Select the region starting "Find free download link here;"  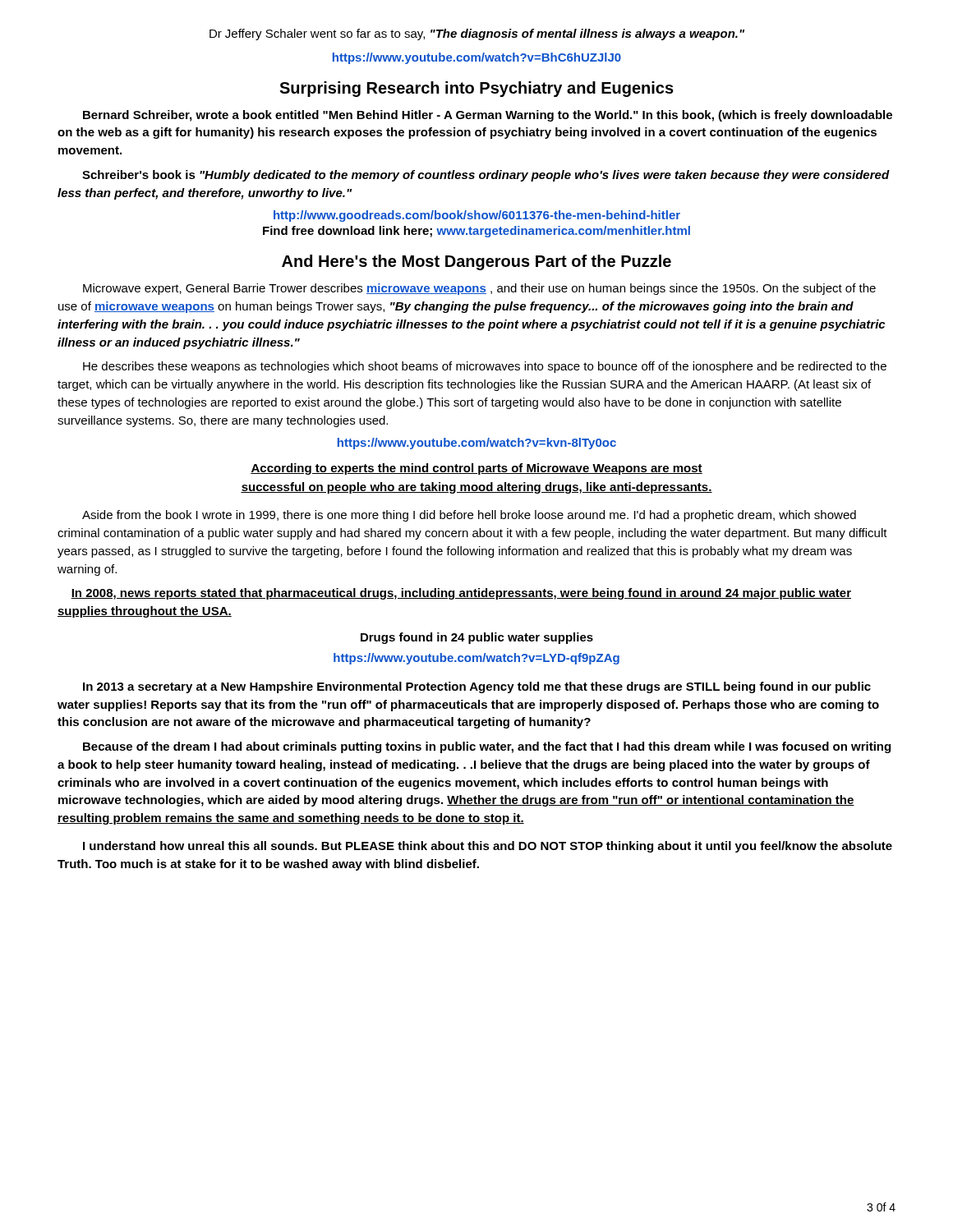point(476,231)
